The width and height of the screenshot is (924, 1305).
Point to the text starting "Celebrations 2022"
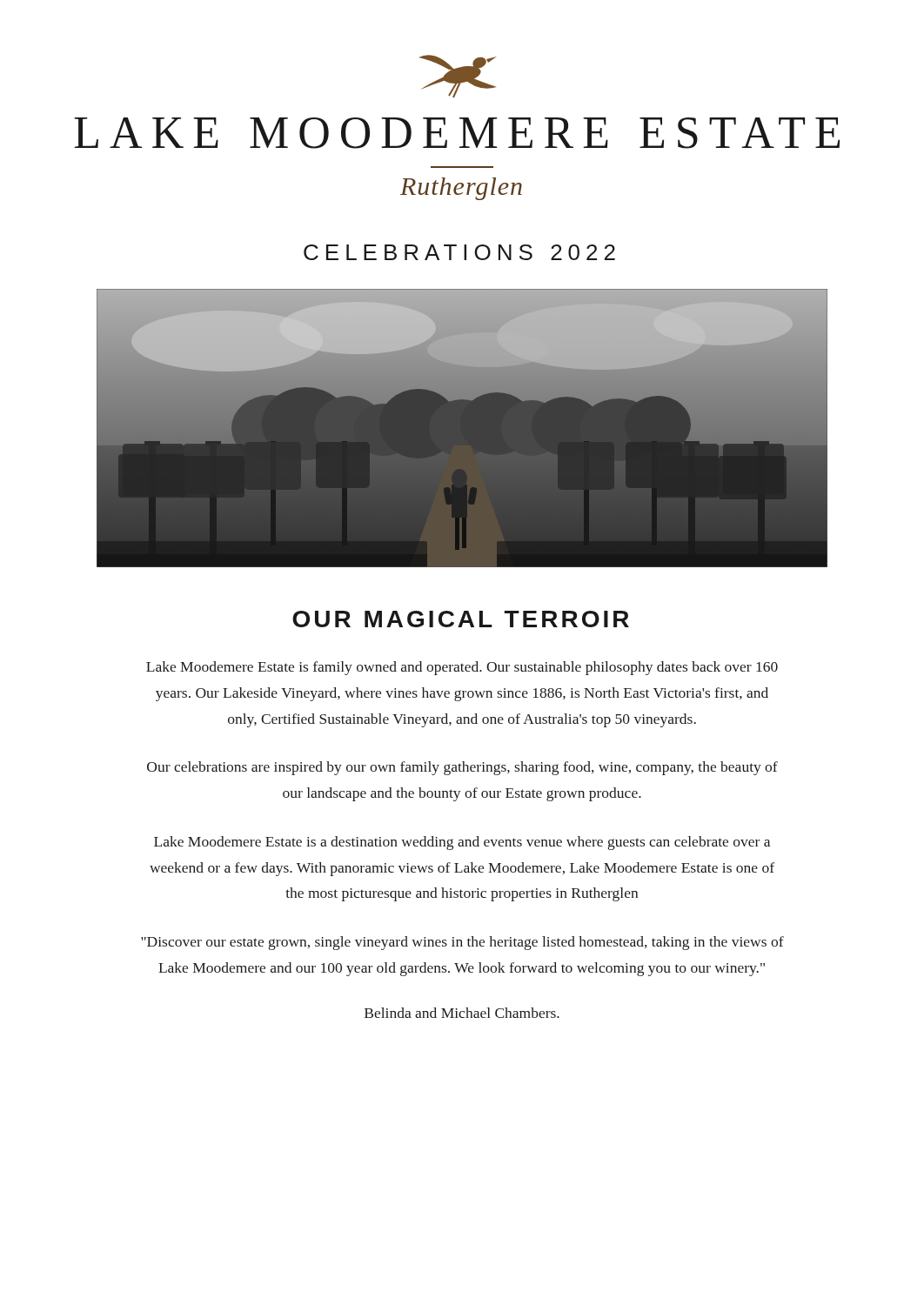coord(462,253)
